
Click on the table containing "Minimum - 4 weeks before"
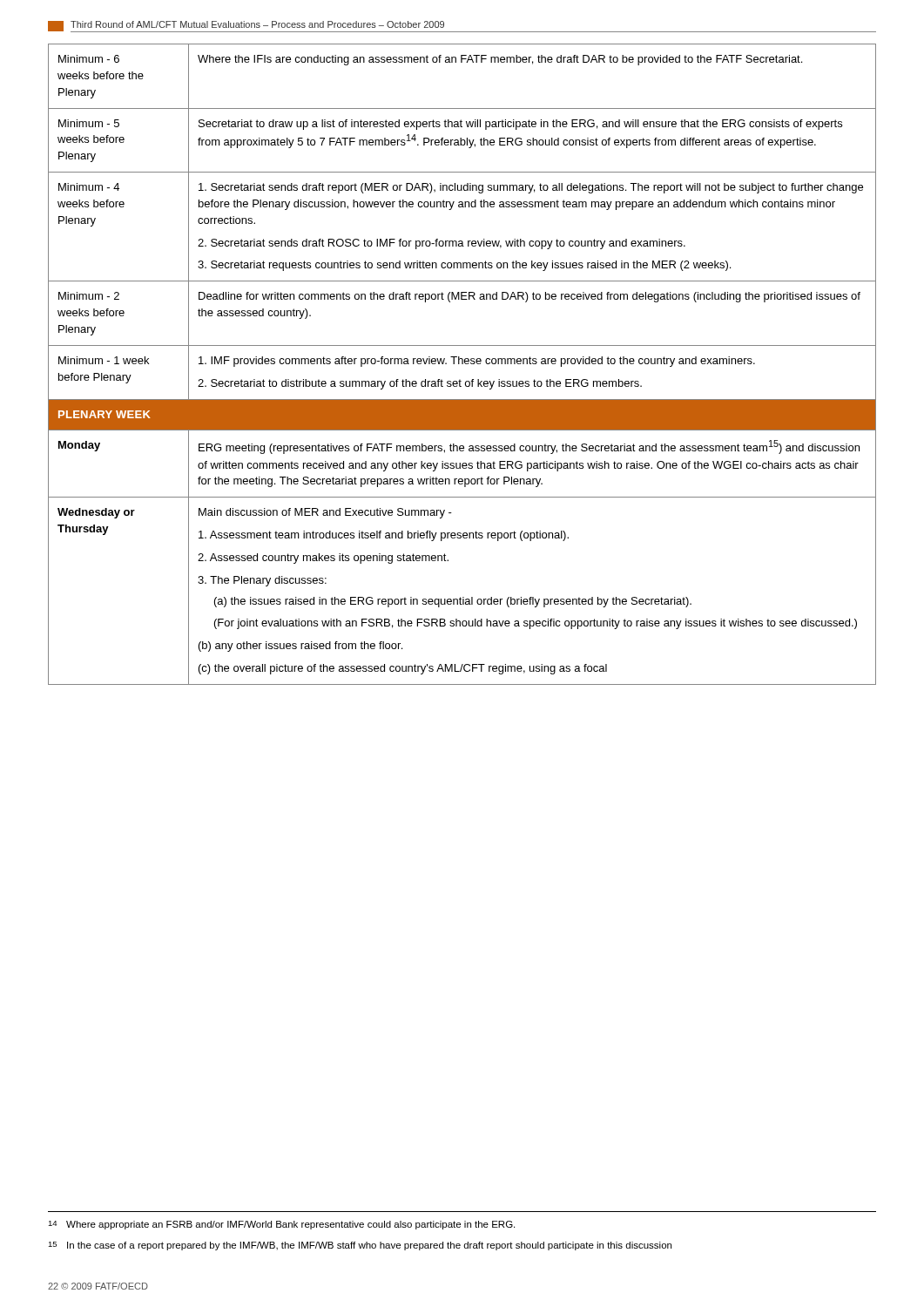(x=462, y=364)
